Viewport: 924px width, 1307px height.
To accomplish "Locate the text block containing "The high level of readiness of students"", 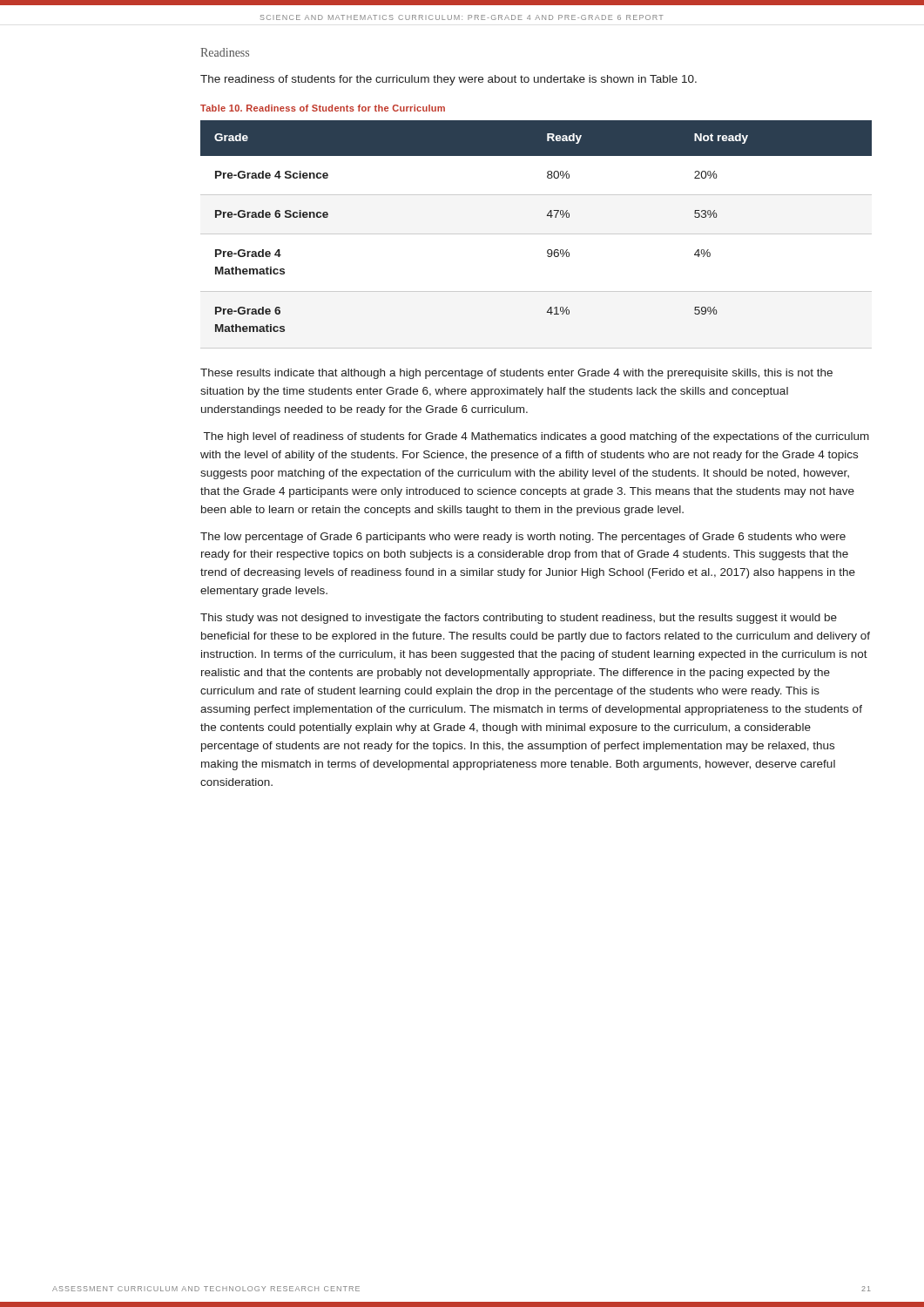I will pyautogui.click(x=535, y=472).
